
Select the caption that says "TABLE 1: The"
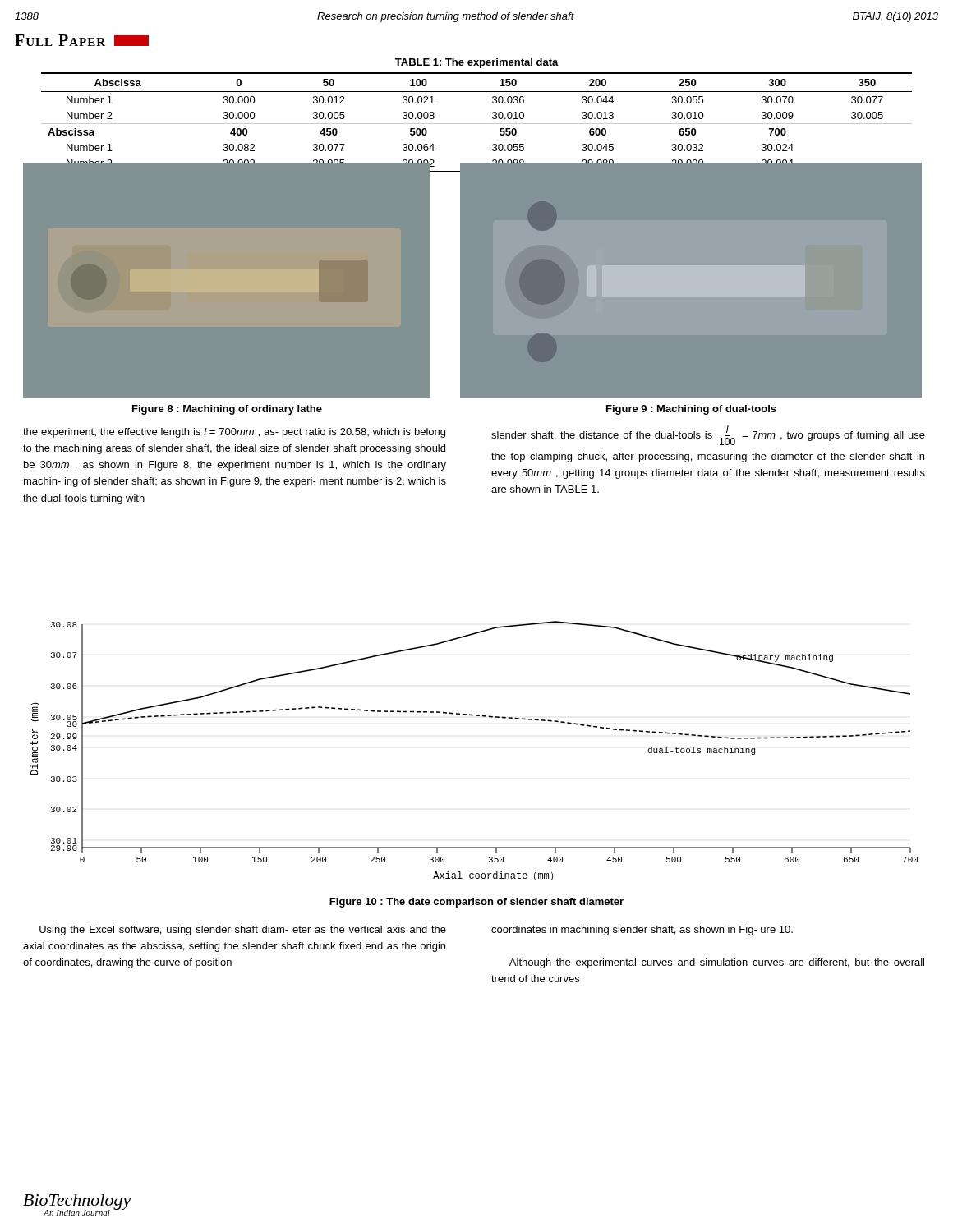476,62
